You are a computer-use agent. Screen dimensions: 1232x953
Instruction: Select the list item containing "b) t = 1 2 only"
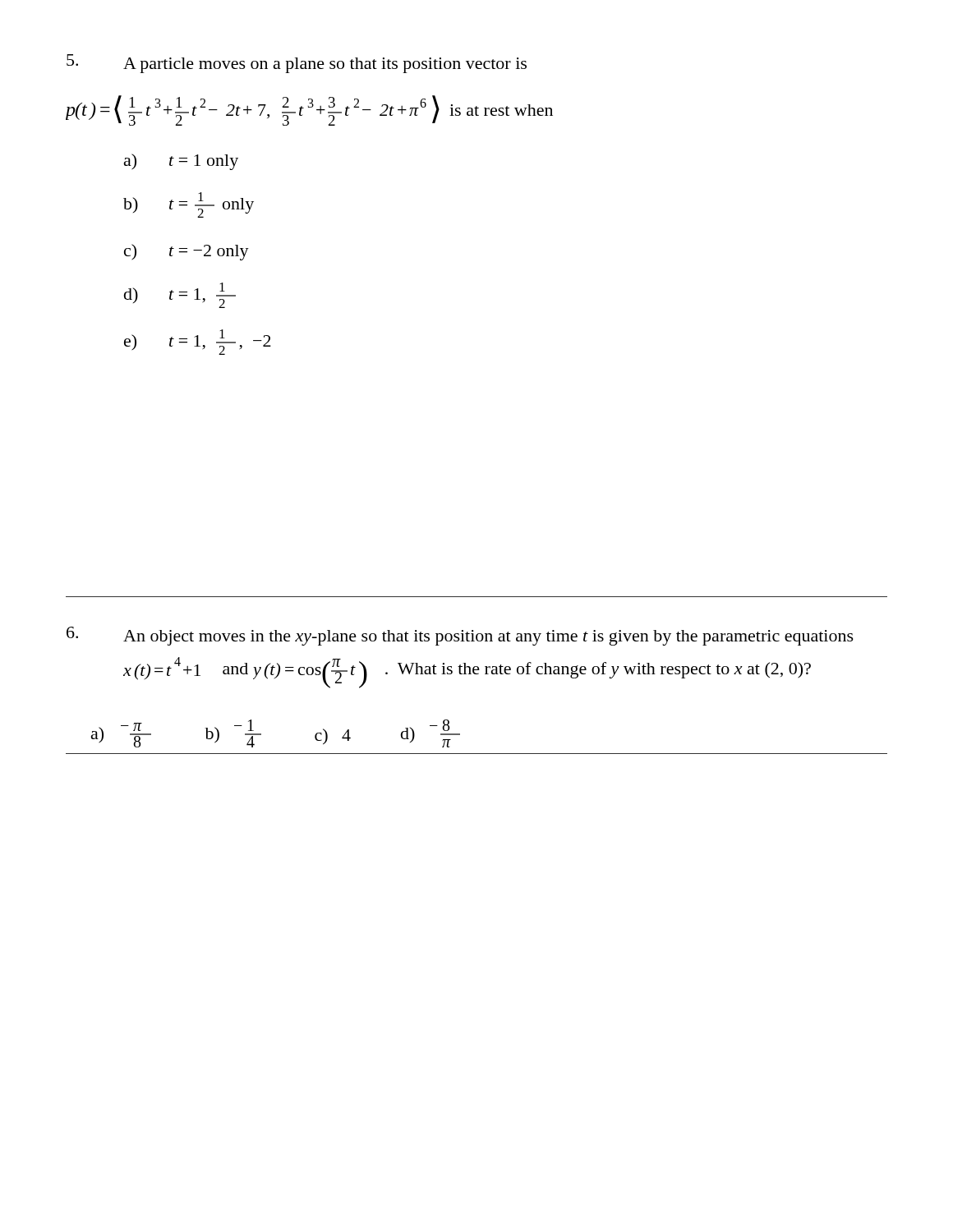(x=189, y=205)
